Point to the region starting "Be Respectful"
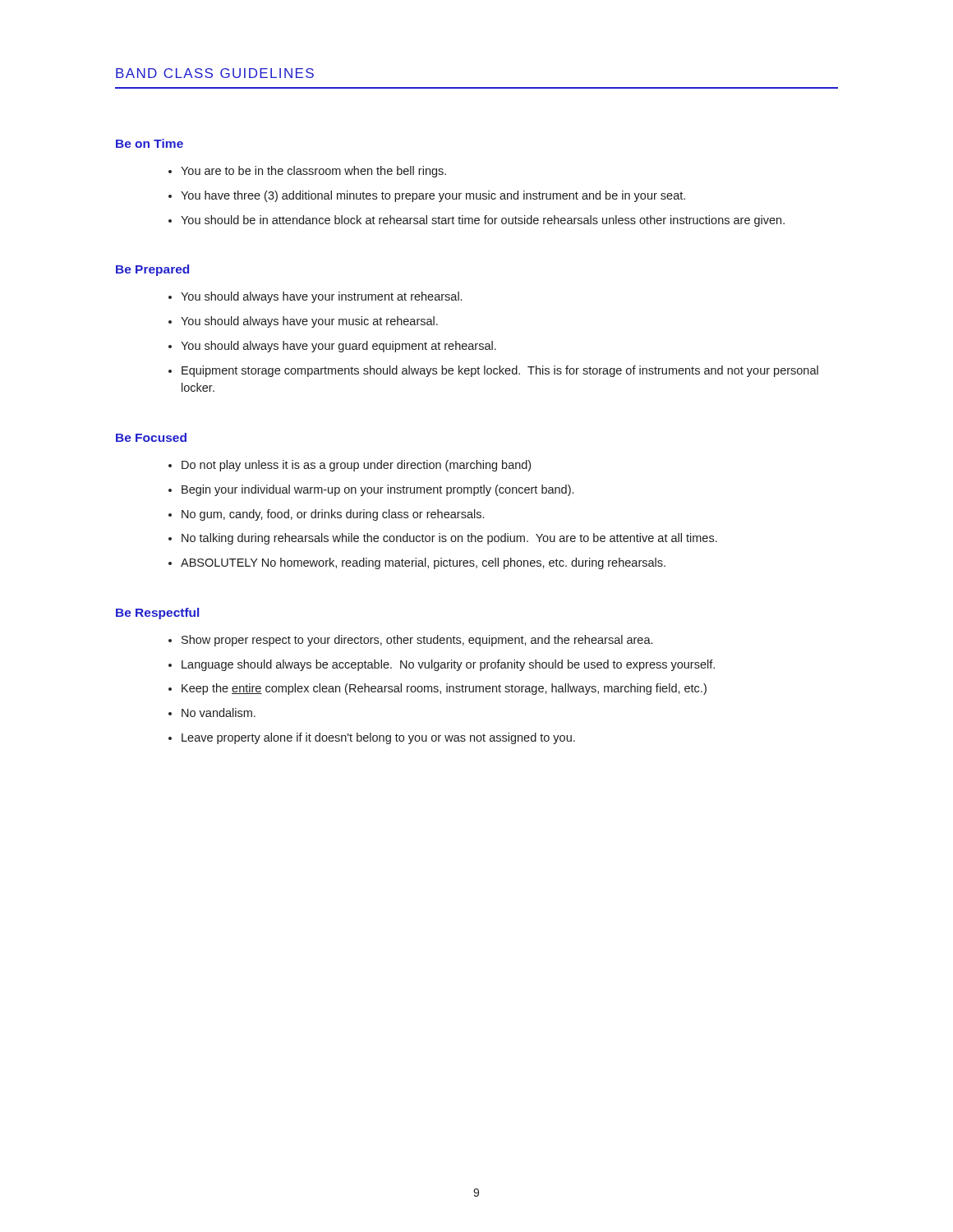 click(157, 613)
